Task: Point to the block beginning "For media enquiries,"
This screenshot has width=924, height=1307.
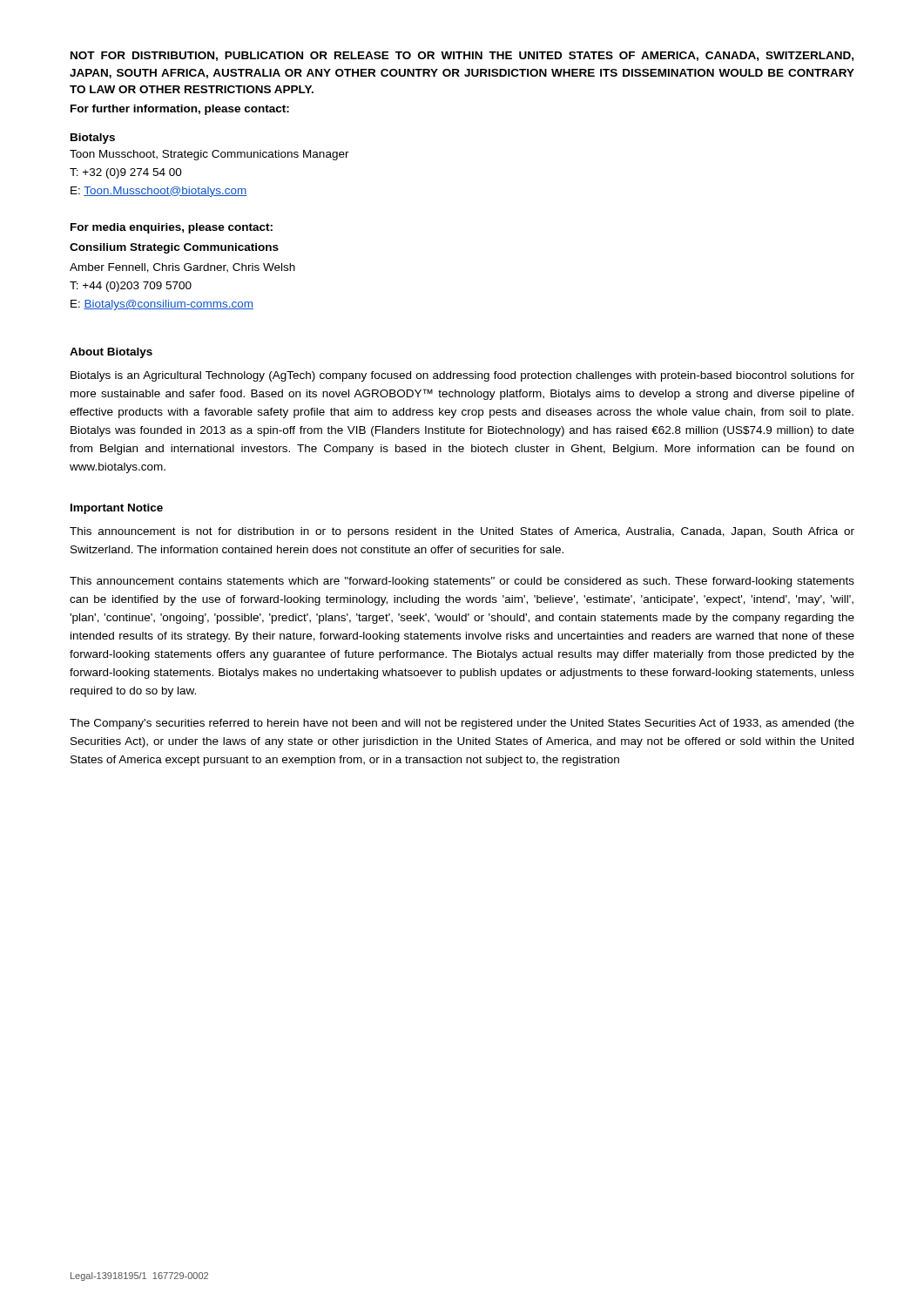Action: (172, 228)
